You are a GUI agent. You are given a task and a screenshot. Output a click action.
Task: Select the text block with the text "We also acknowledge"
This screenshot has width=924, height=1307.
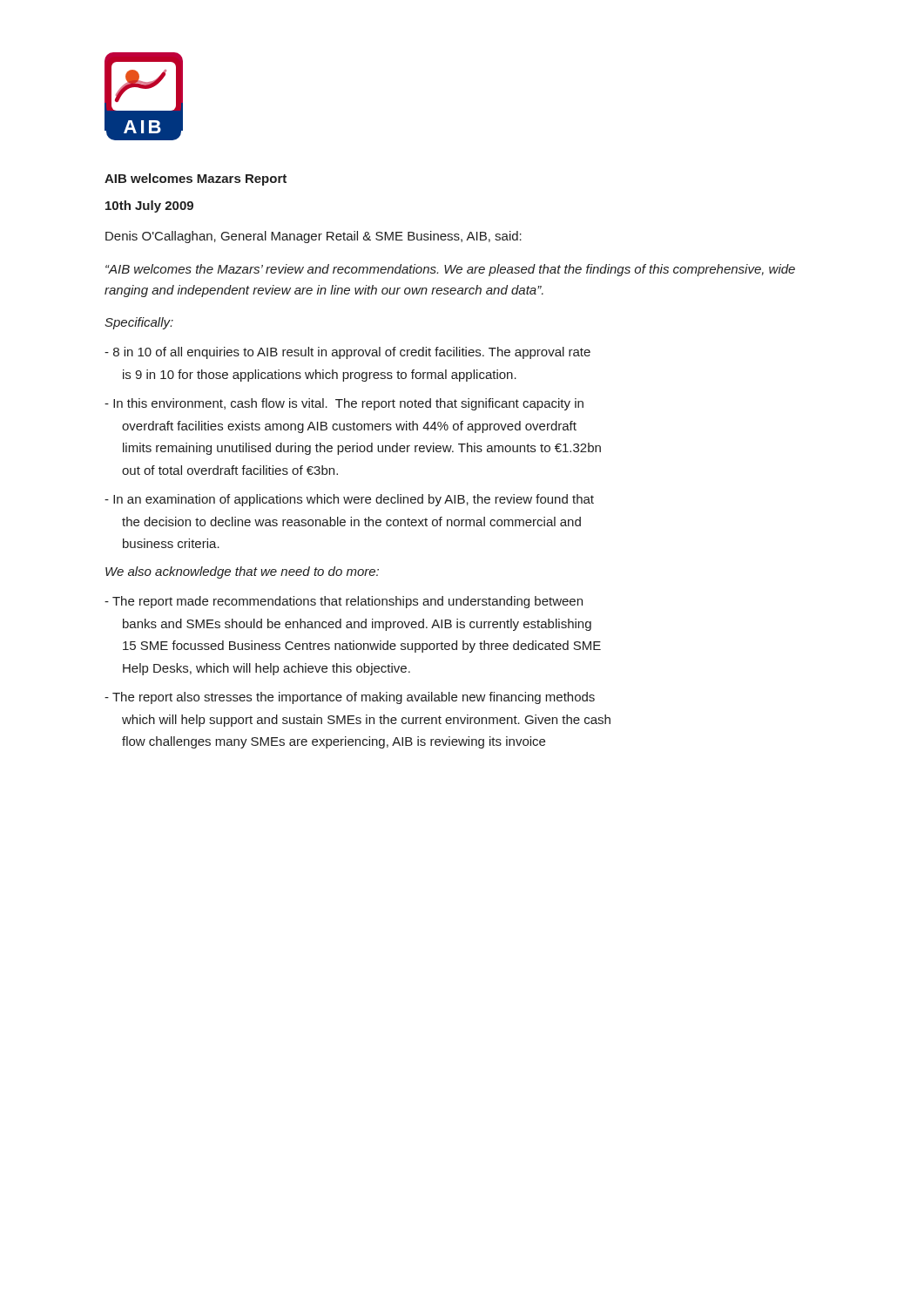(x=242, y=571)
